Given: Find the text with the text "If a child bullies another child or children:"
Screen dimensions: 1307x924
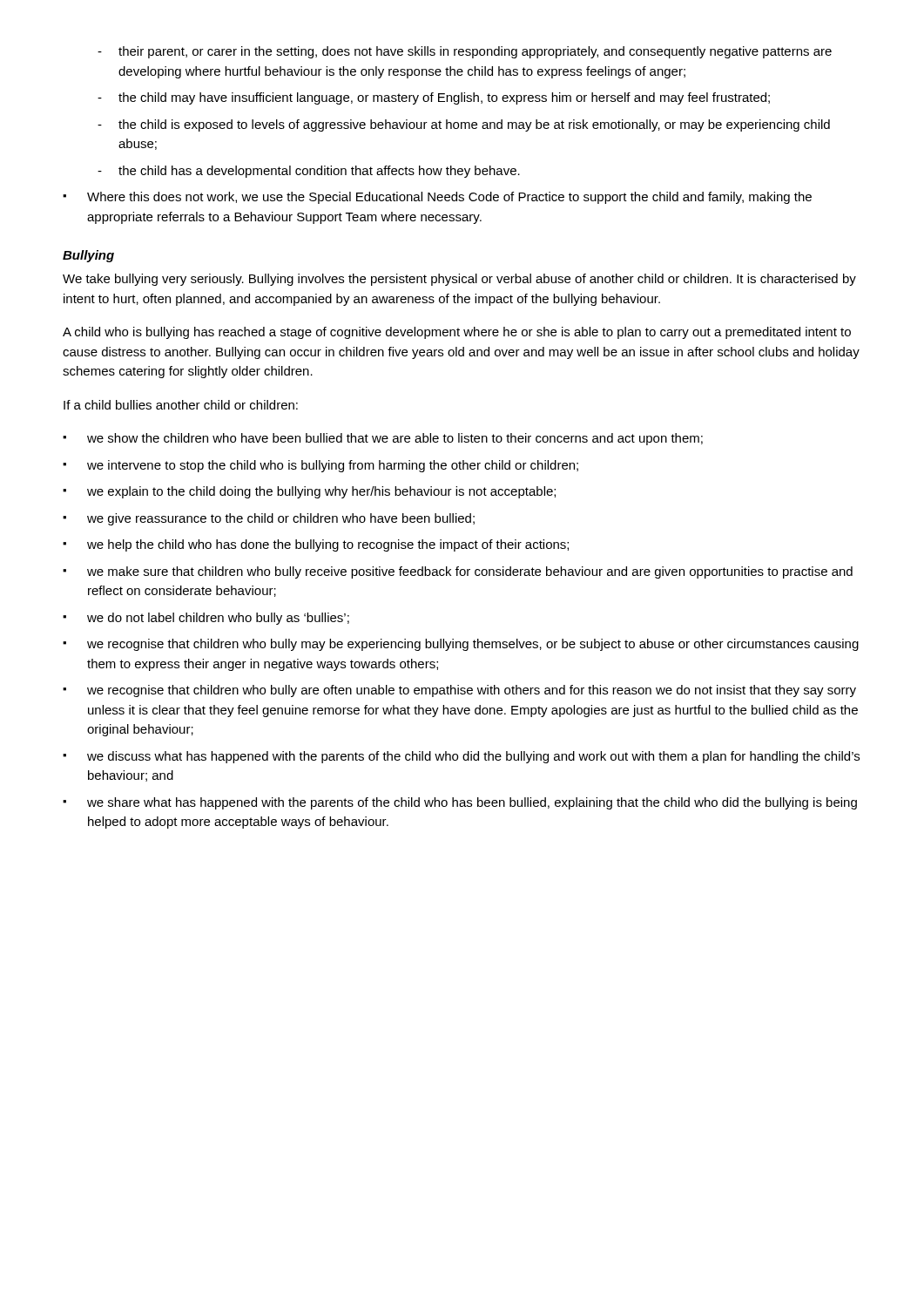Looking at the screenshot, I should [181, 405].
